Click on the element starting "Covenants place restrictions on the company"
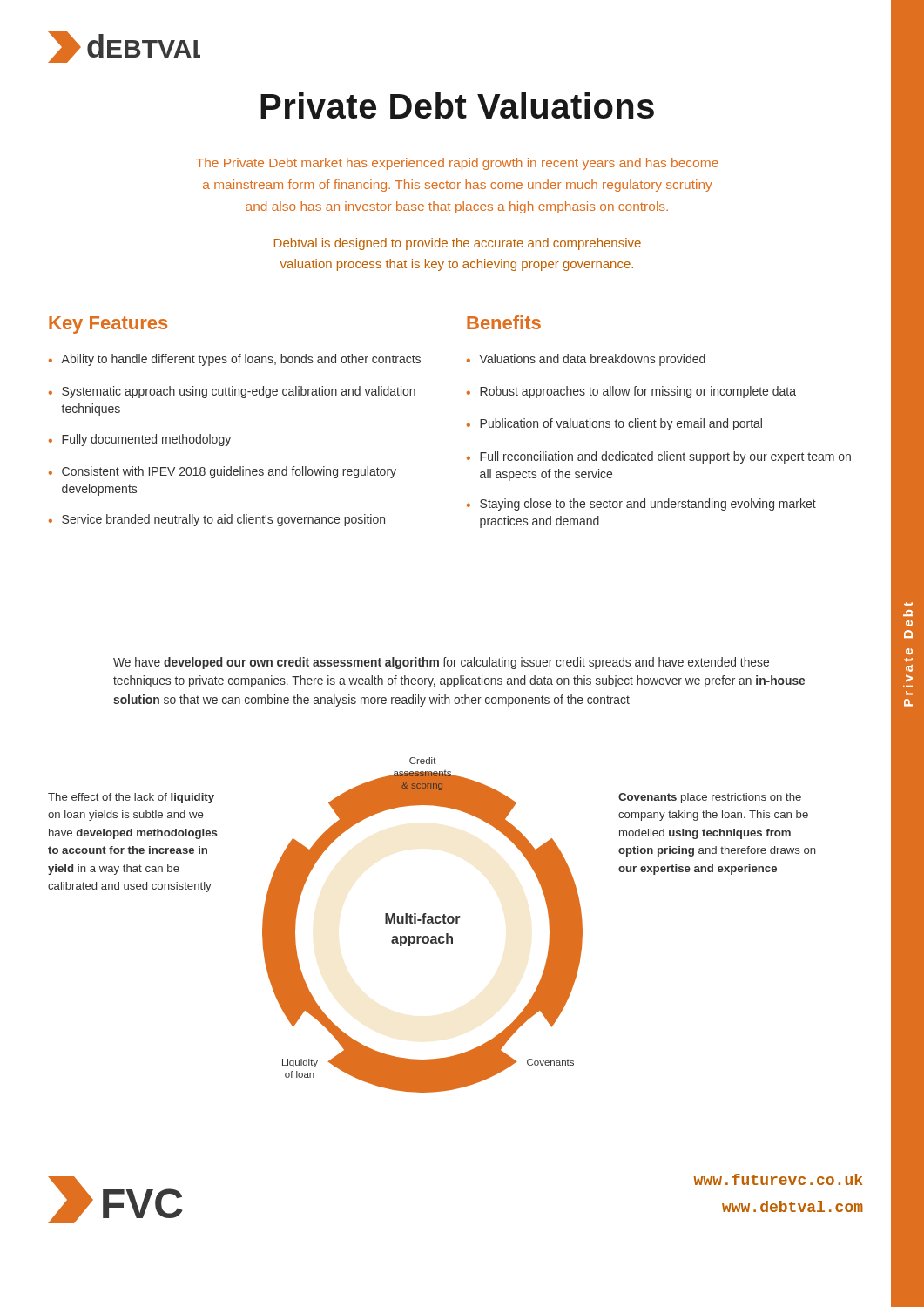The width and height of the screenshot is (924, 1307). 717,832
